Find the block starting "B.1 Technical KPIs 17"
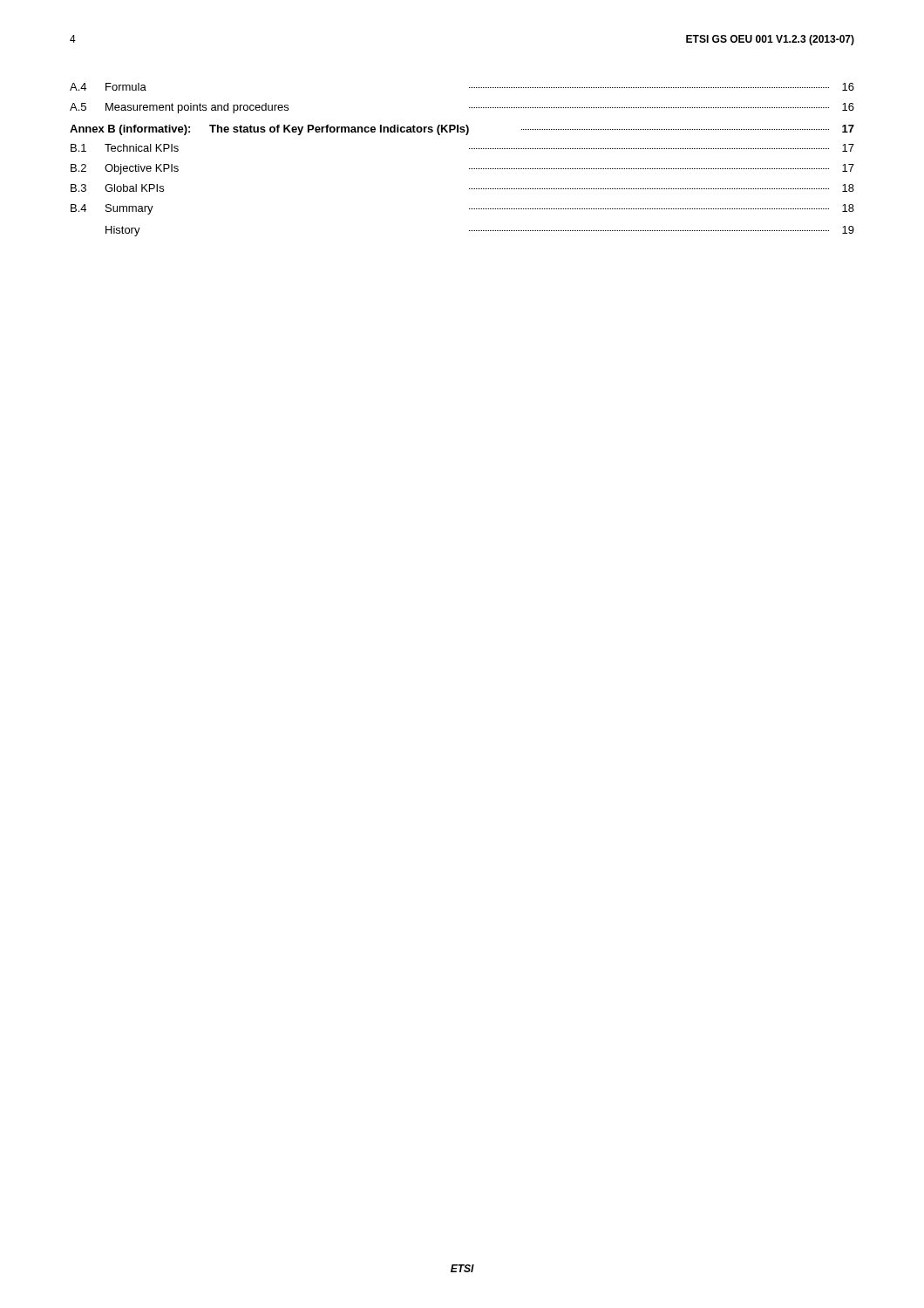The width and height of the screenshot is (924, 1308). coord(462,149)
